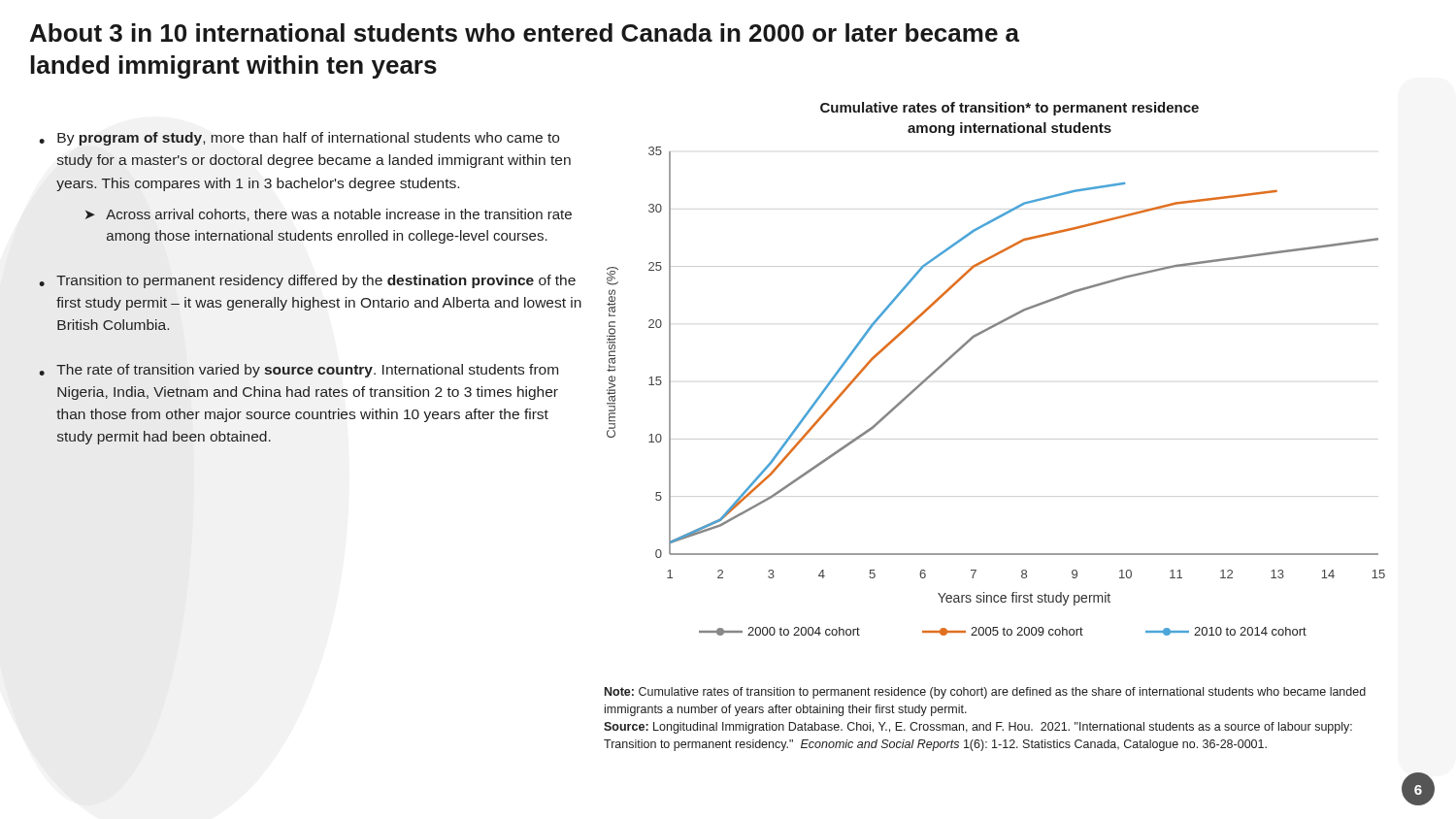The width and height of the screenshot is (1456, 819).
Task: Find the list item containing "• The rate of transition varied by"
Action: [311, 403]
